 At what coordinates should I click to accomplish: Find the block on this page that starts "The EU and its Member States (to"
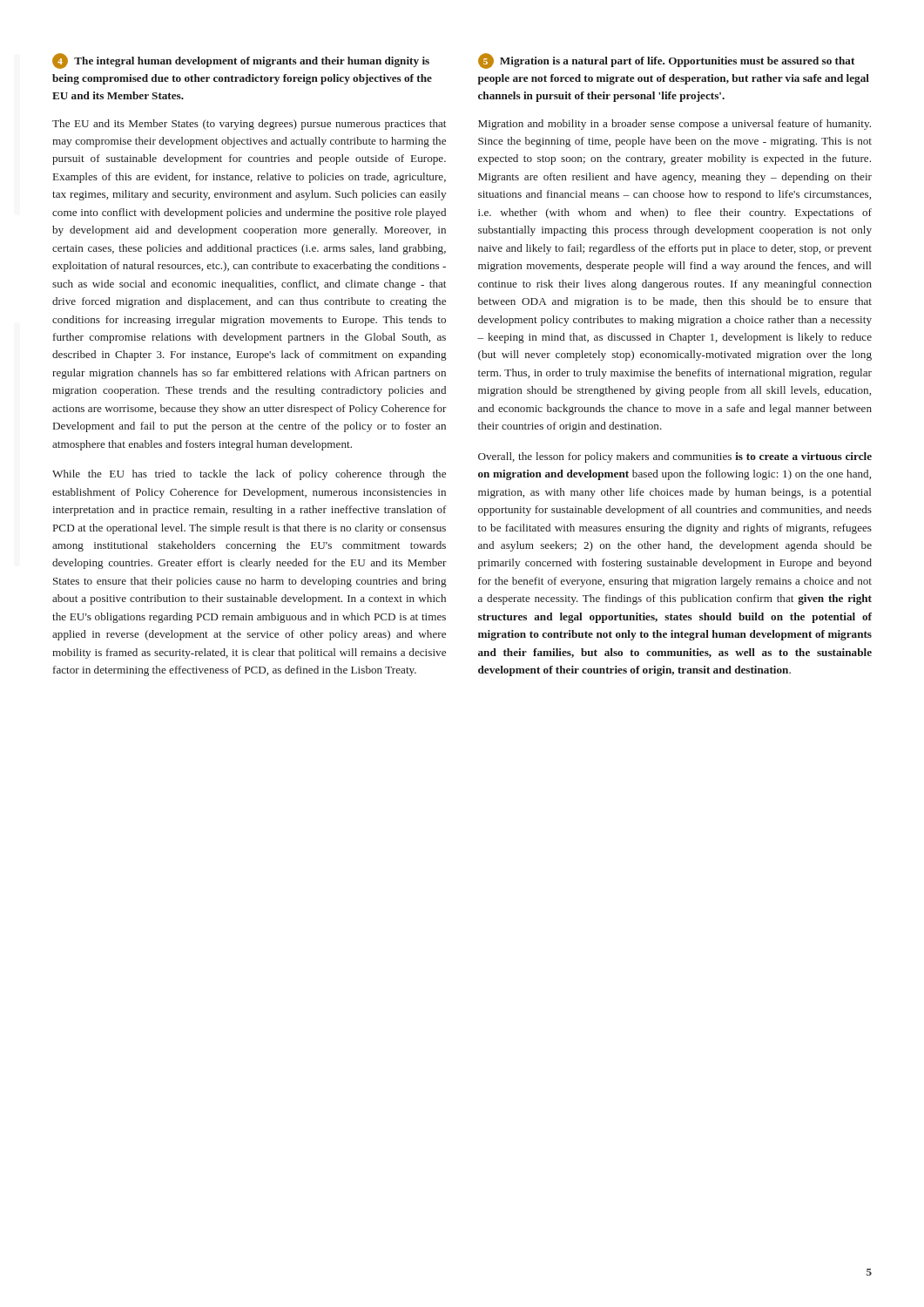[249, 283]
